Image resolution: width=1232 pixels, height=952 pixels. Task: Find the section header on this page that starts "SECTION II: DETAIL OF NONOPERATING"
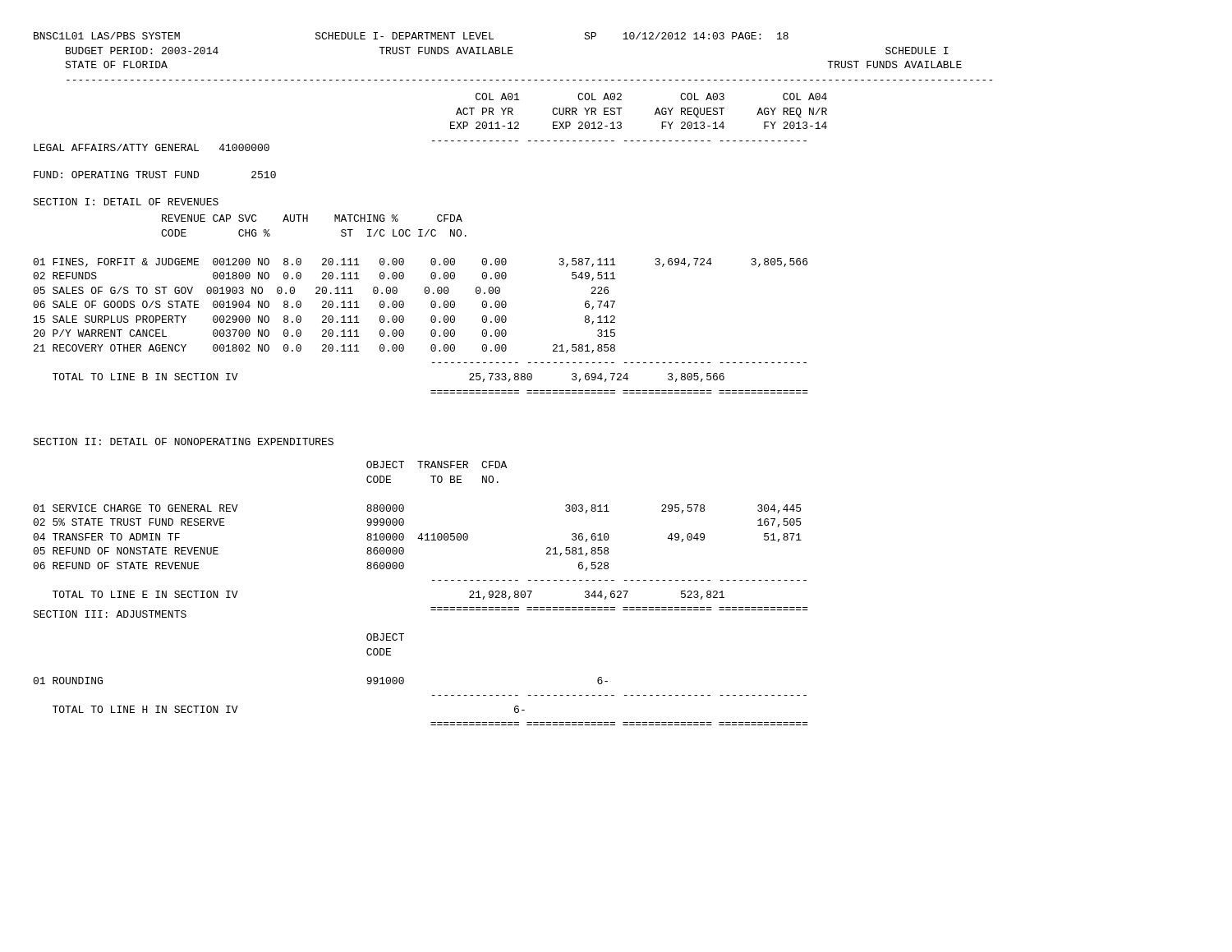[183, 443]
